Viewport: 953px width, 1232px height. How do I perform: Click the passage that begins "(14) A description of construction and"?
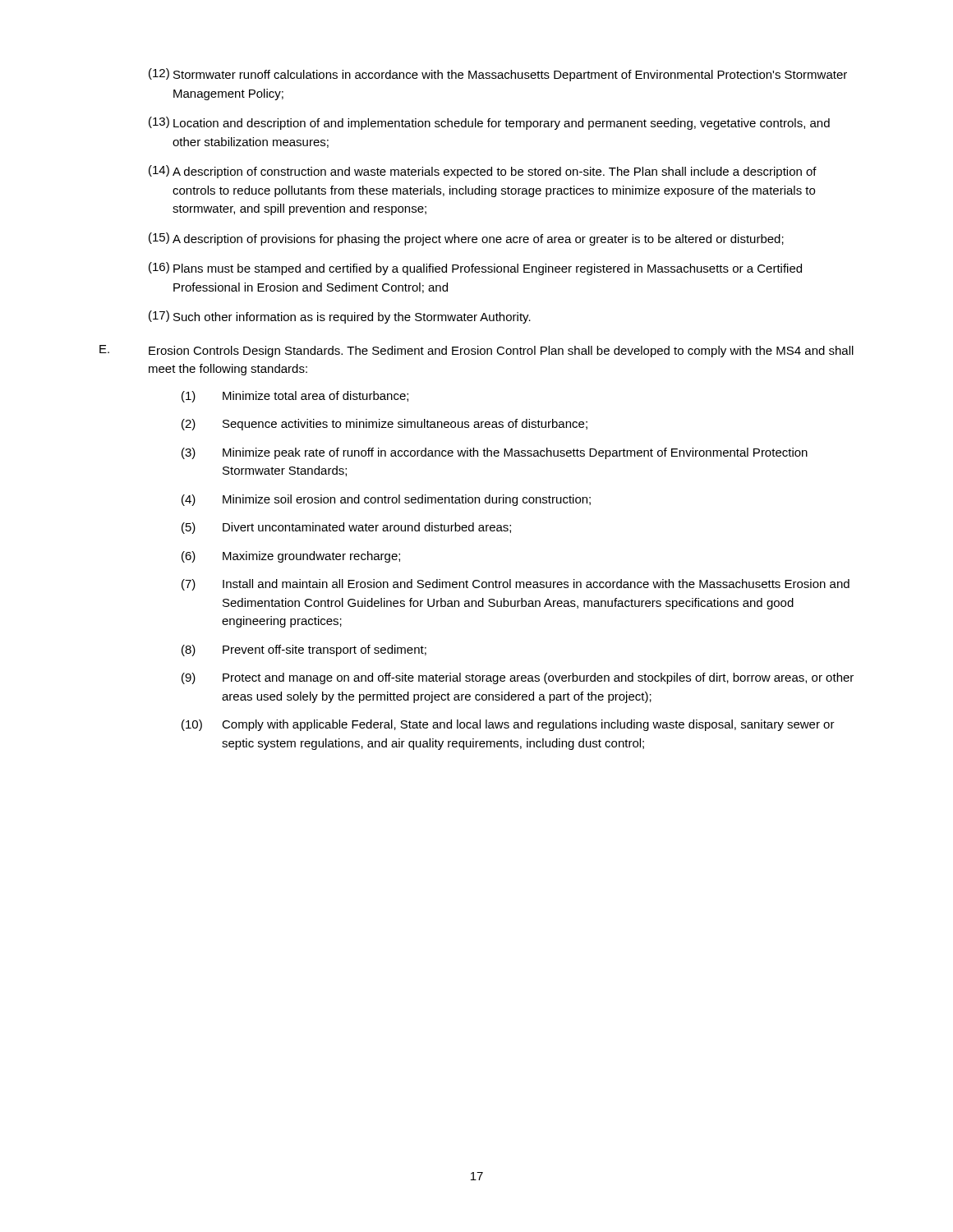476,190
